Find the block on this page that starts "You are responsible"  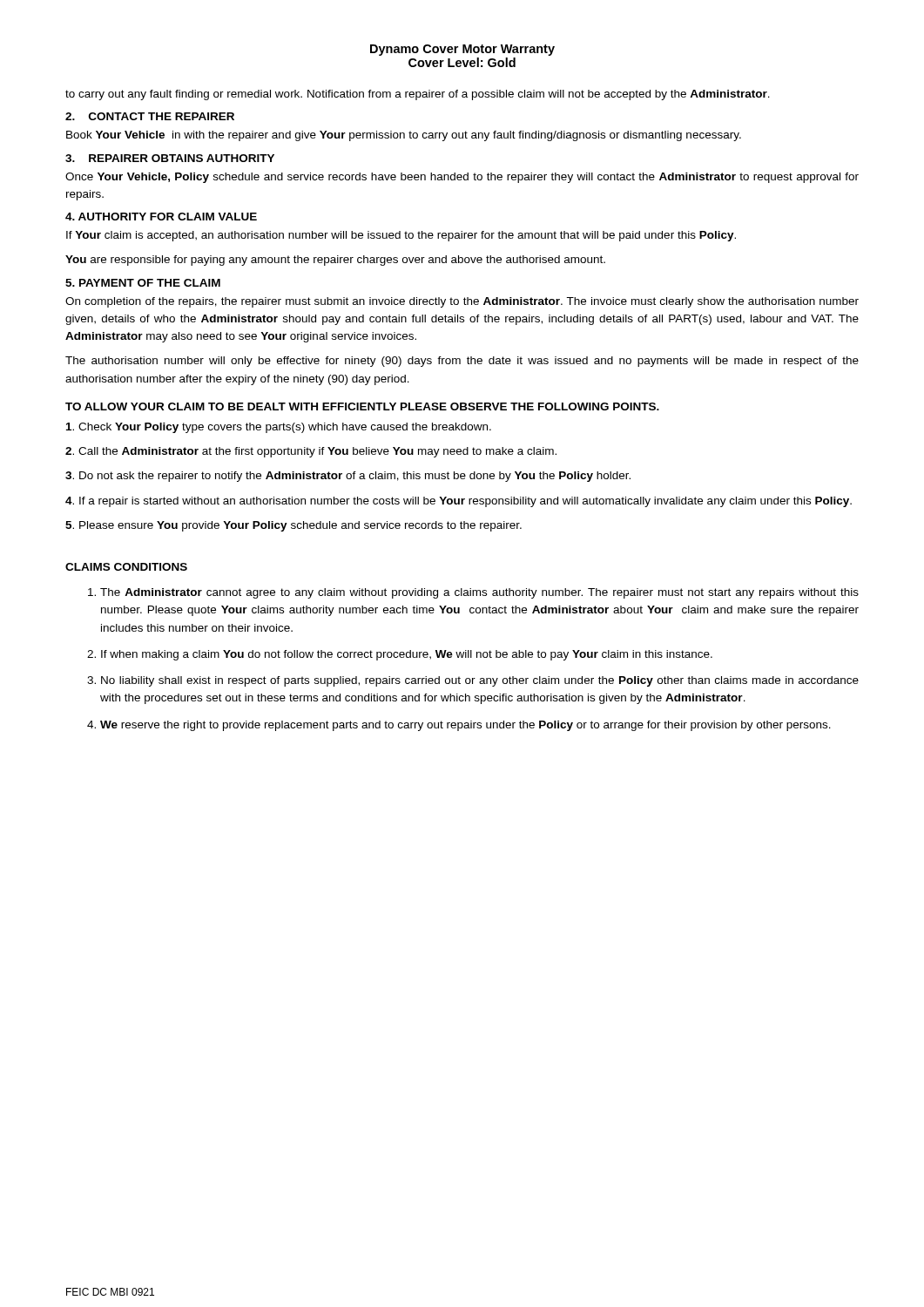(x=336, y=259)
